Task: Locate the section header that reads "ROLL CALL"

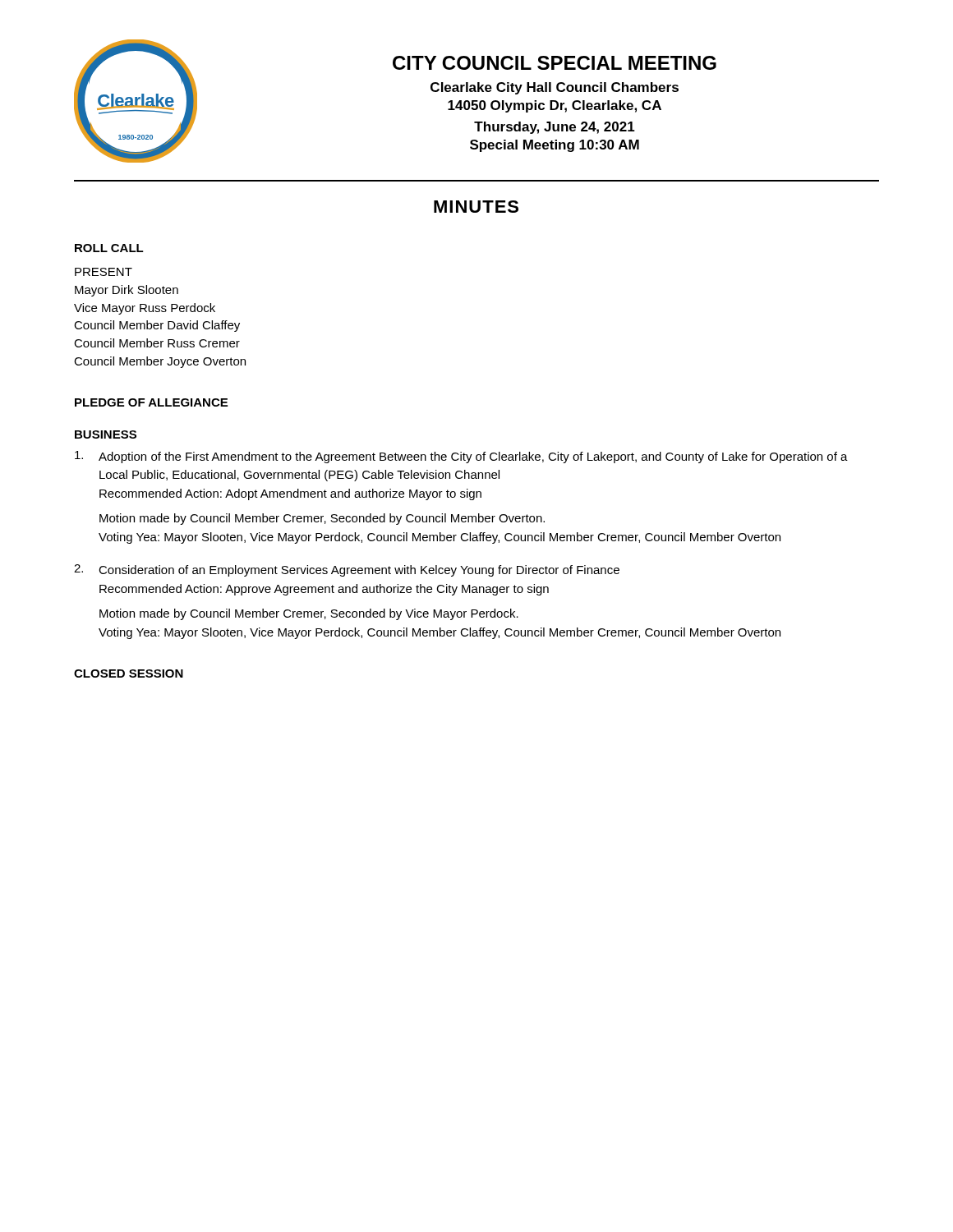Action: tap(109, 248)
